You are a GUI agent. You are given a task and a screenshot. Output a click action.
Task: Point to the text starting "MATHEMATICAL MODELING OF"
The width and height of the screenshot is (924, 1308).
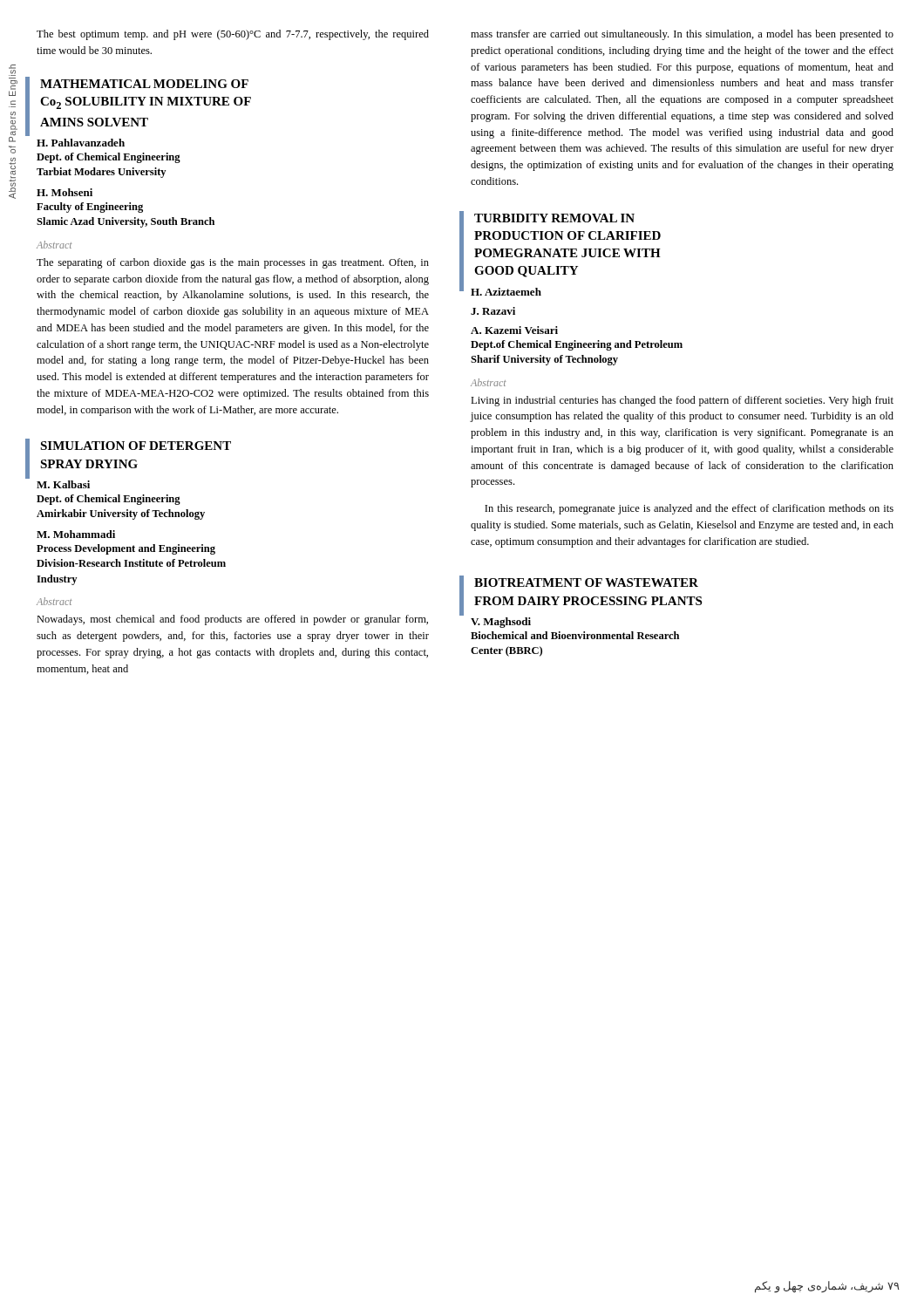coord(233,103)
